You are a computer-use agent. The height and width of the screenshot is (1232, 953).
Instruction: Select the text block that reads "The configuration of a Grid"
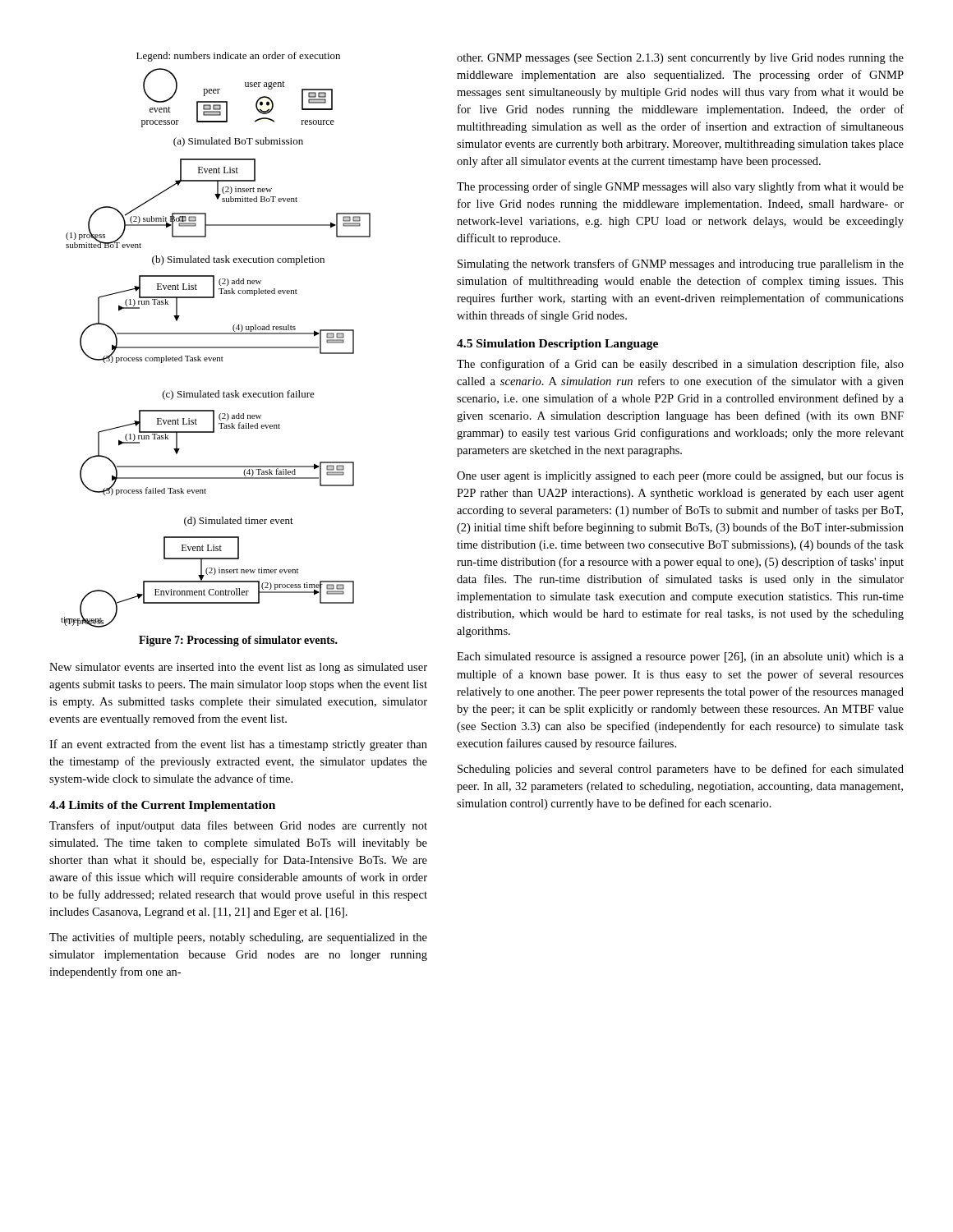click(x=680, y=584)
